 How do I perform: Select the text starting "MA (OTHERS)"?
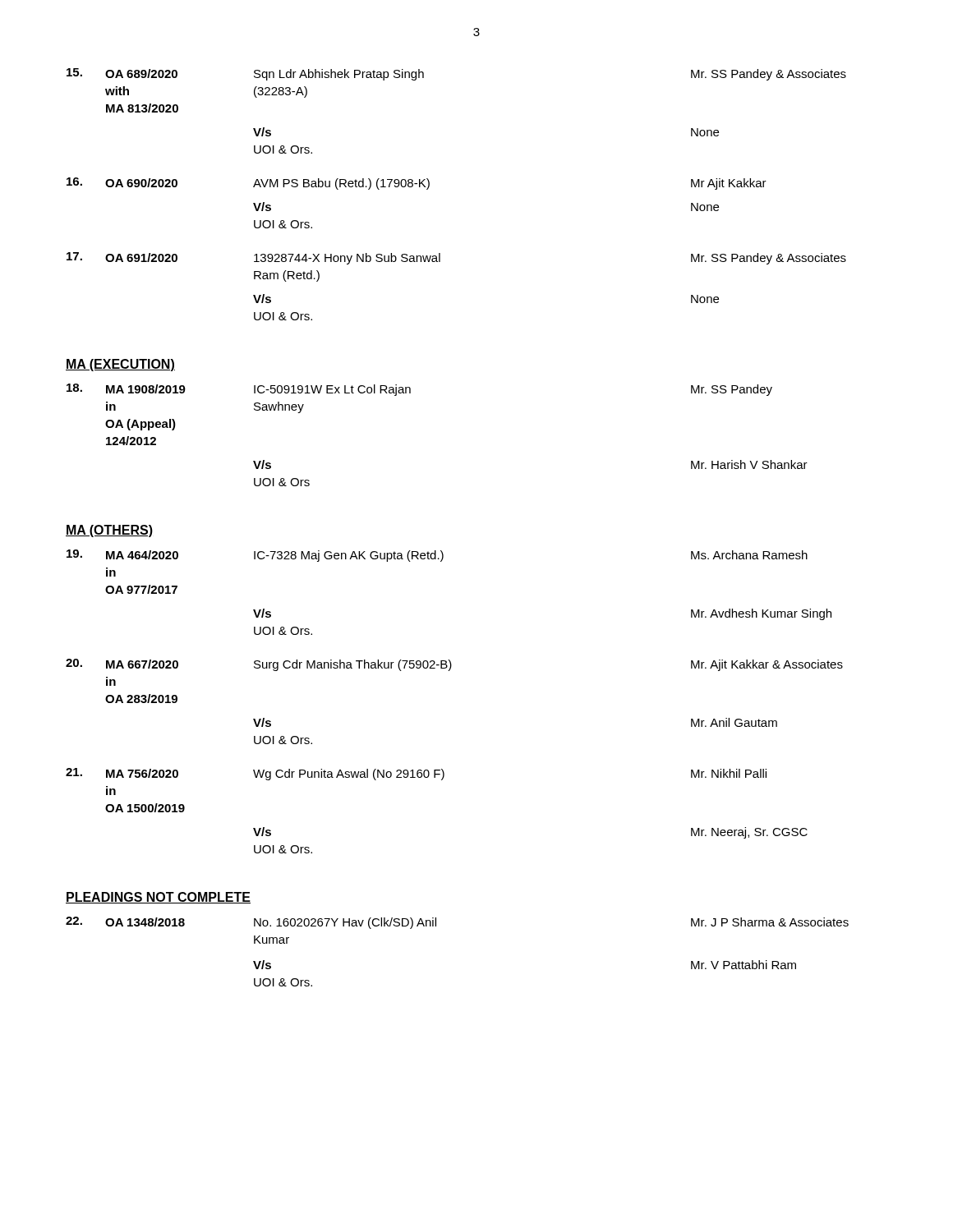point(109,530)
